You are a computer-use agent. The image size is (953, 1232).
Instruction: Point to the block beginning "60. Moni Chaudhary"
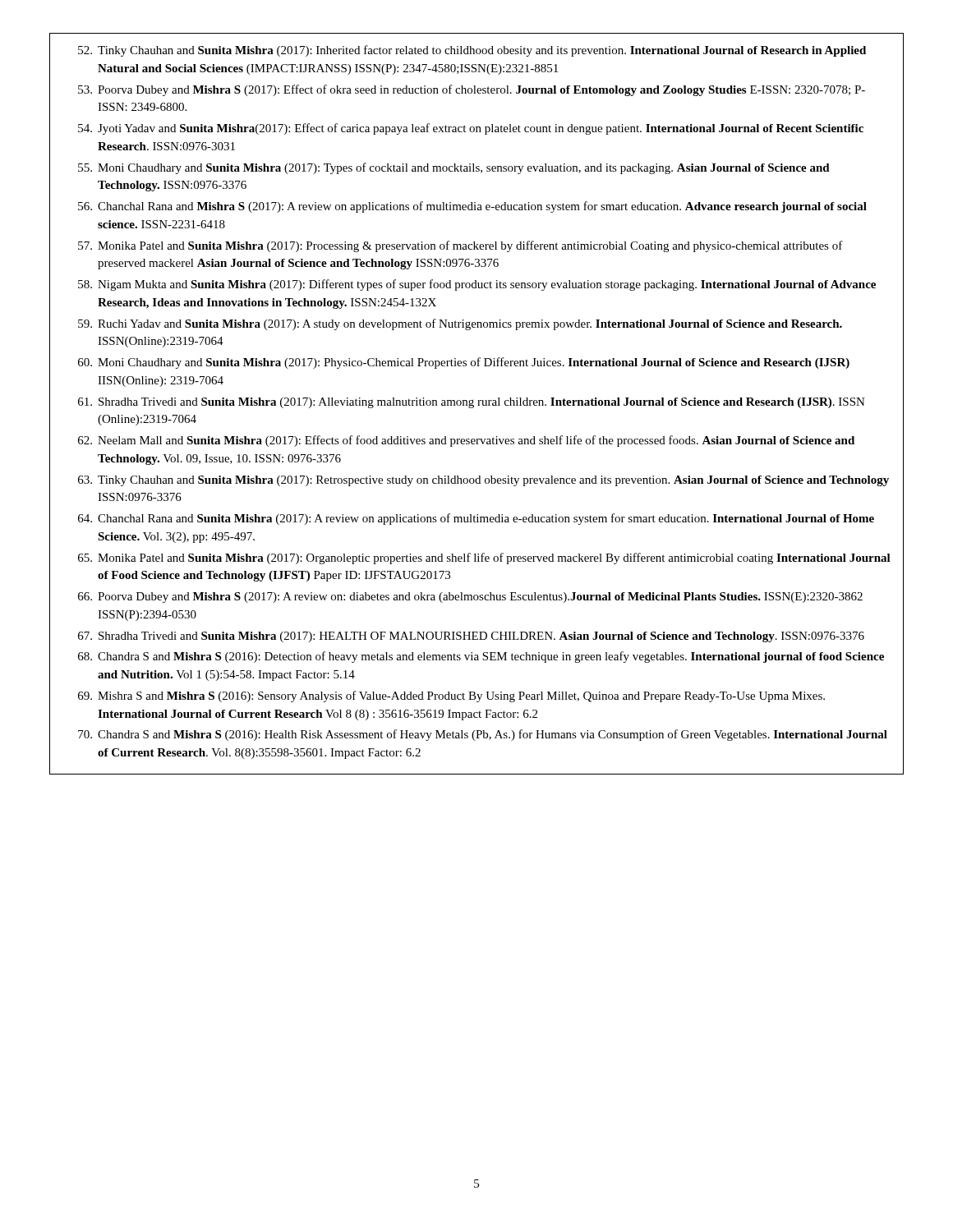tap(476, 372)
